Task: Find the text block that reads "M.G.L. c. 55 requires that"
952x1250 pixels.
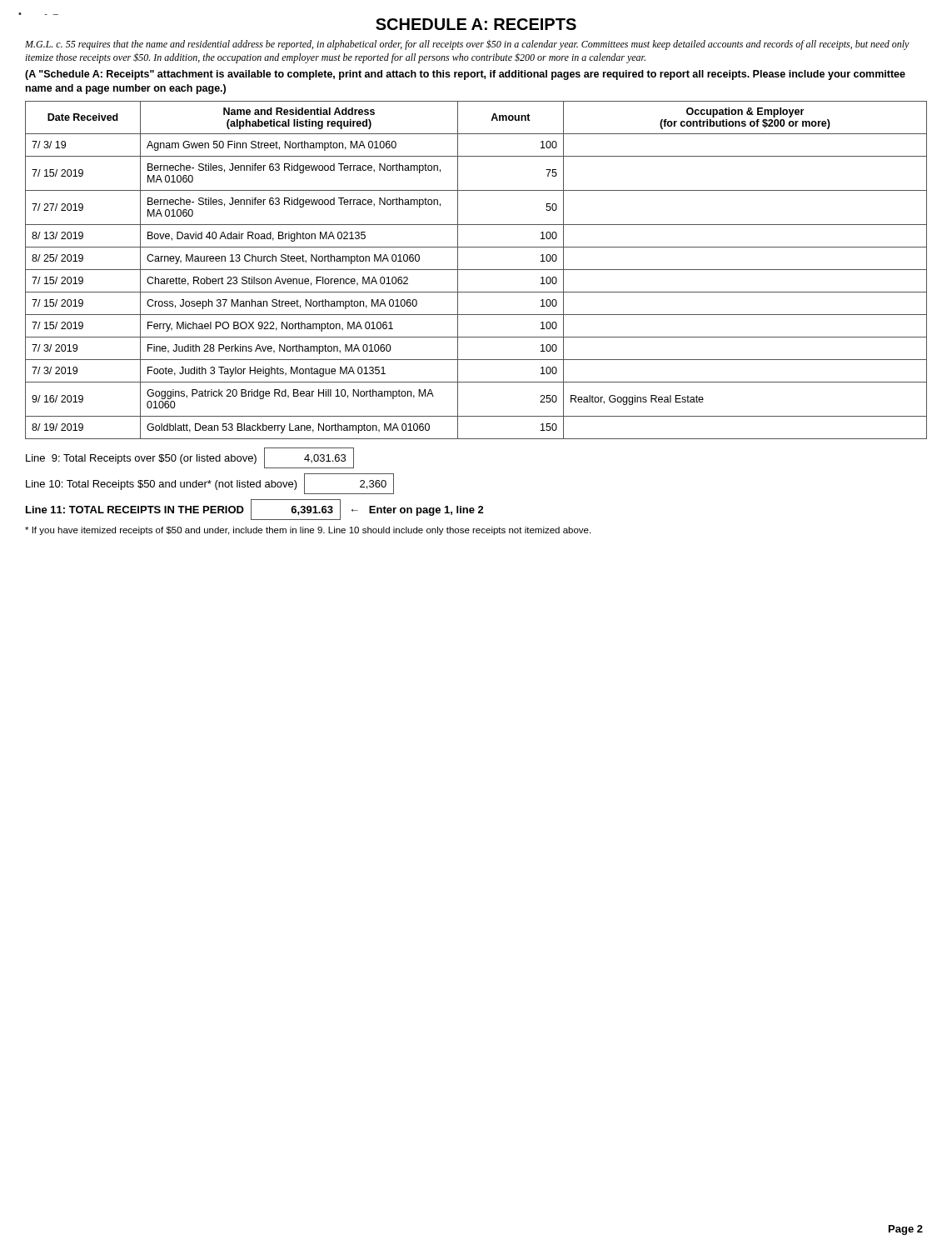Action: click(467, 51)
